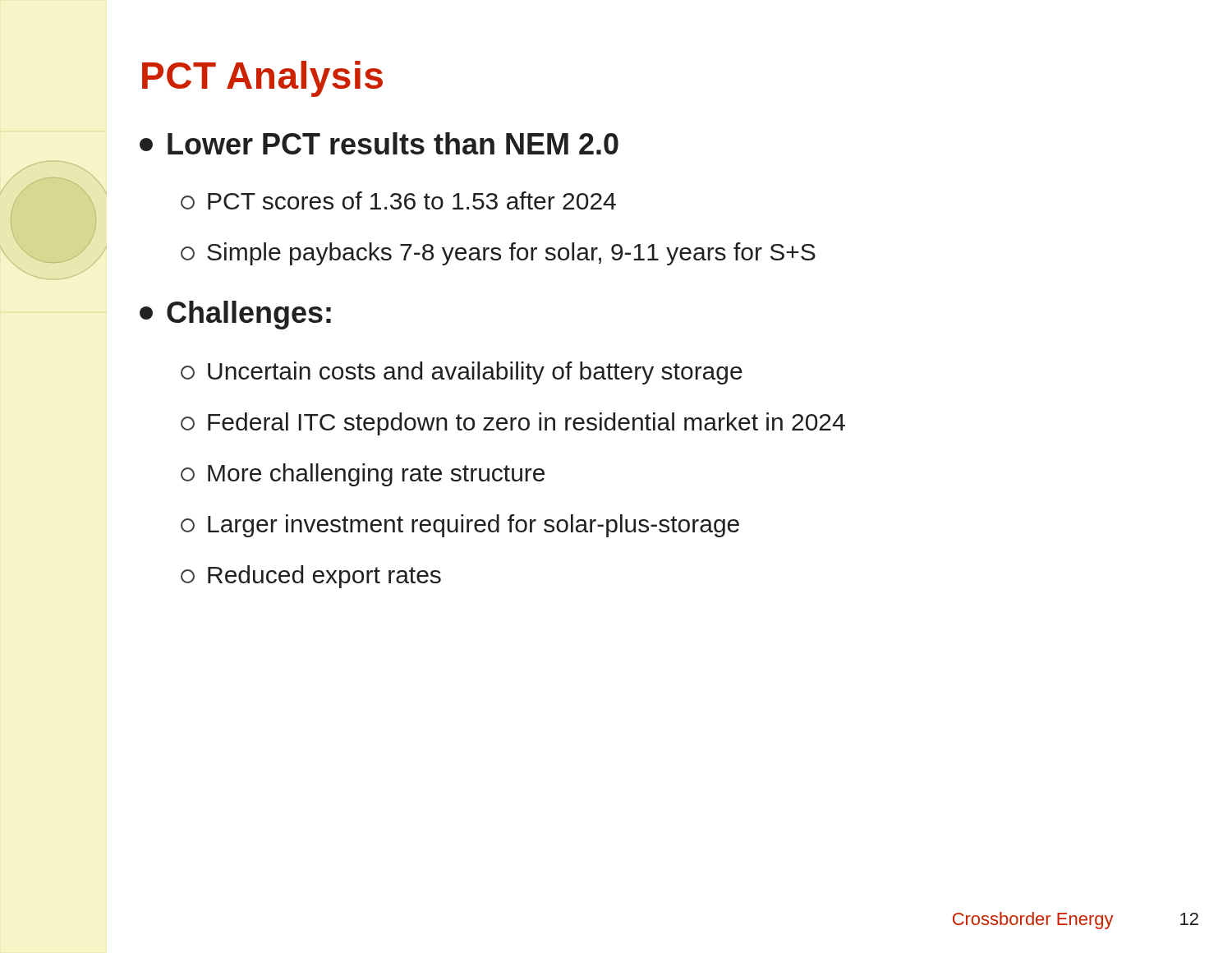Viewport: 1232px width, 953px height.
Task: Click the title
Action: (262, 76)
